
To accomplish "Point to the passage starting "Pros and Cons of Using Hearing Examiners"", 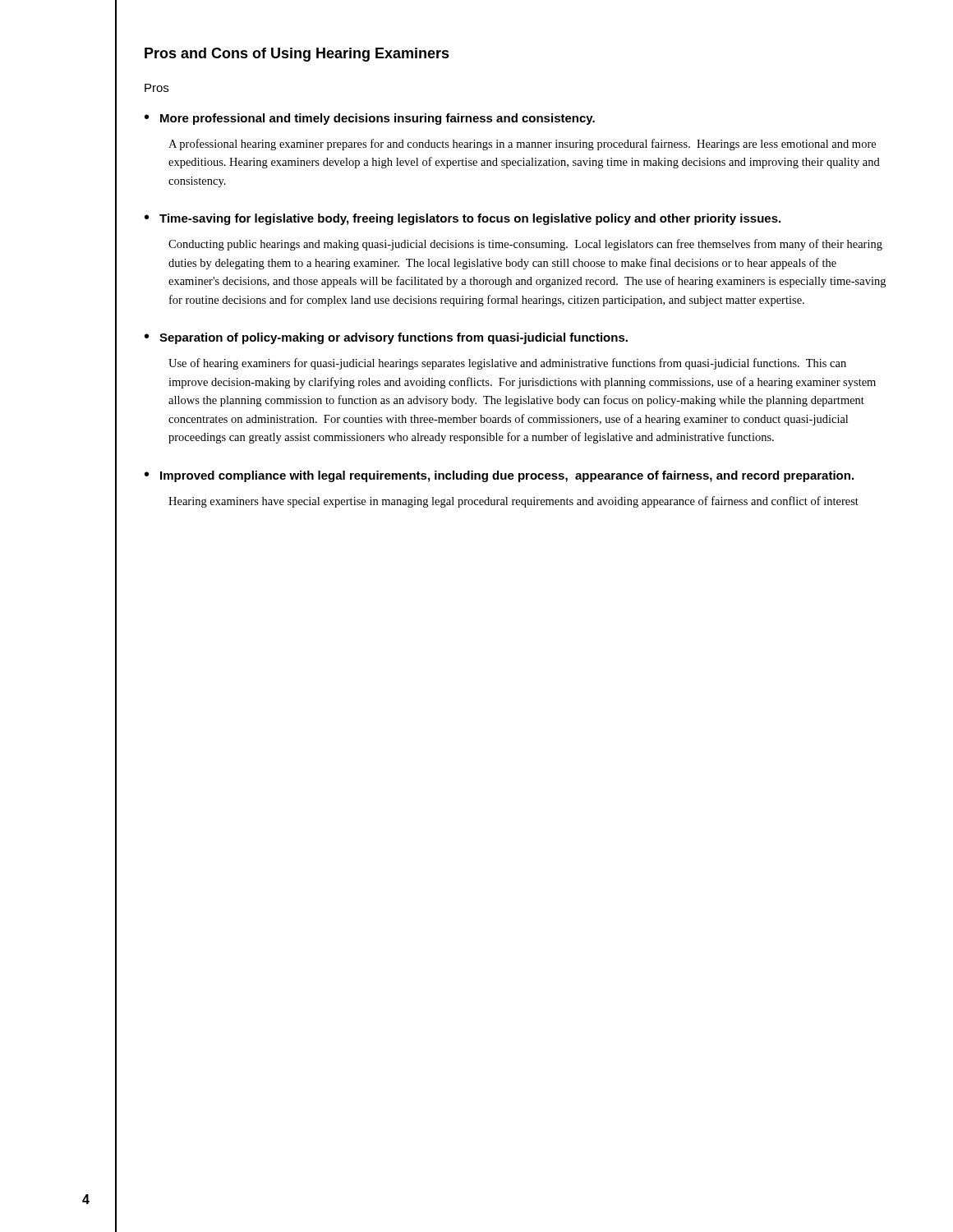I will (x=297, y=53).
